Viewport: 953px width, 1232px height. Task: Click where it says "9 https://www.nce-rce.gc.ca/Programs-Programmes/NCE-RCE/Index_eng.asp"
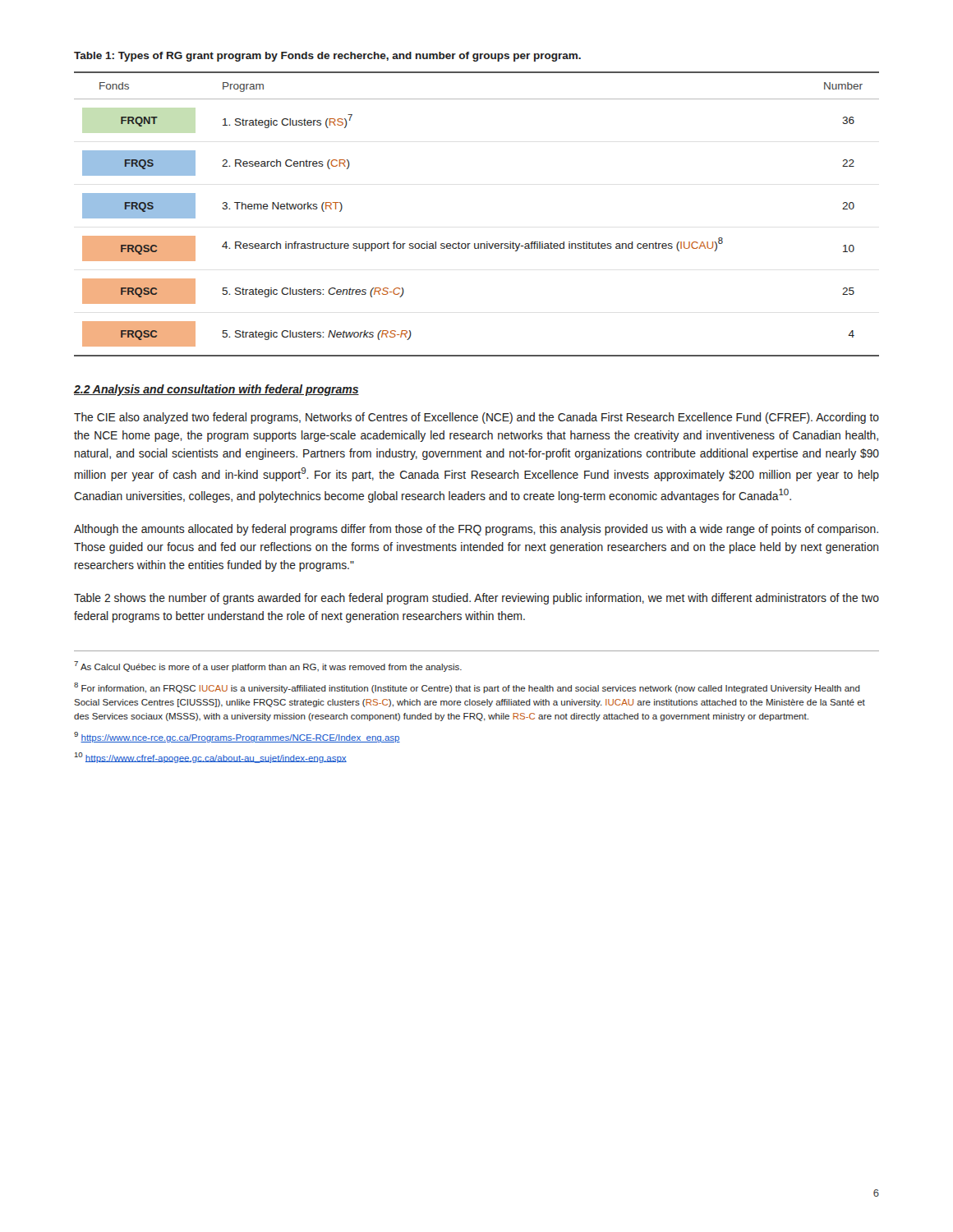click(x=237, y=736)
